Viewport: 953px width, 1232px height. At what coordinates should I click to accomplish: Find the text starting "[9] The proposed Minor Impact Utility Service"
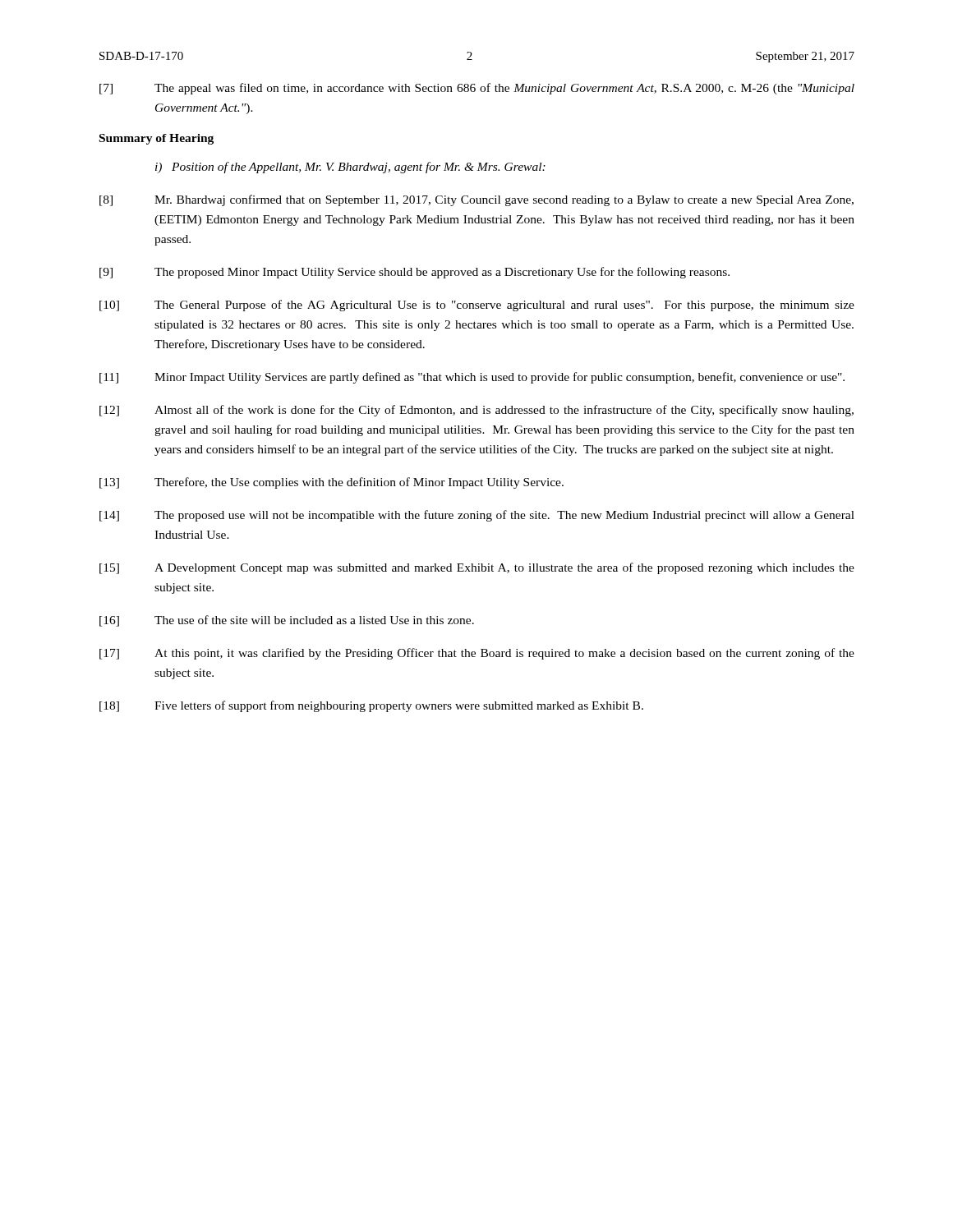[x=476, y=272]
